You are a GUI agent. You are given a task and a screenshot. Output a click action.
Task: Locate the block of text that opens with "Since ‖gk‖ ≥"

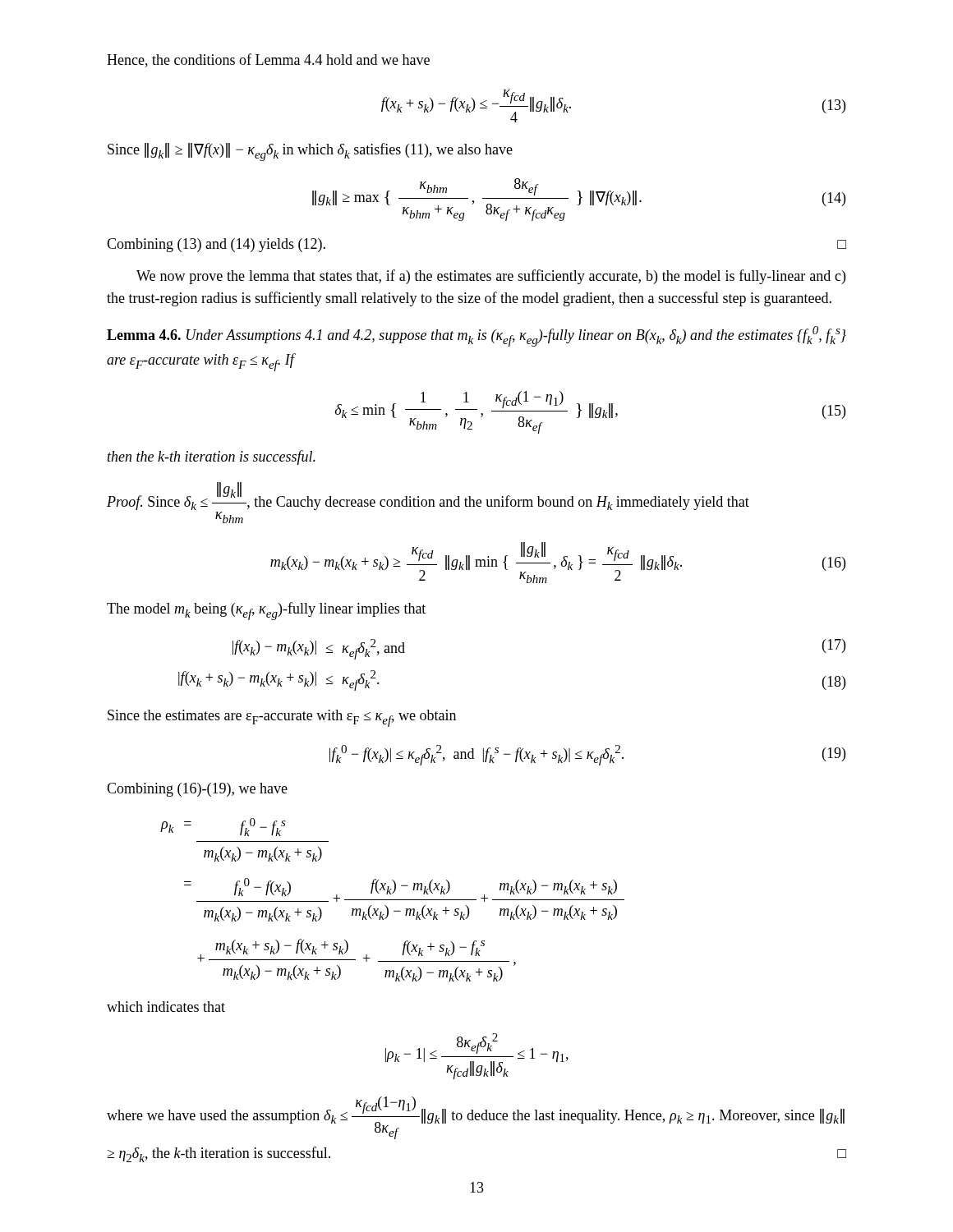476,151
